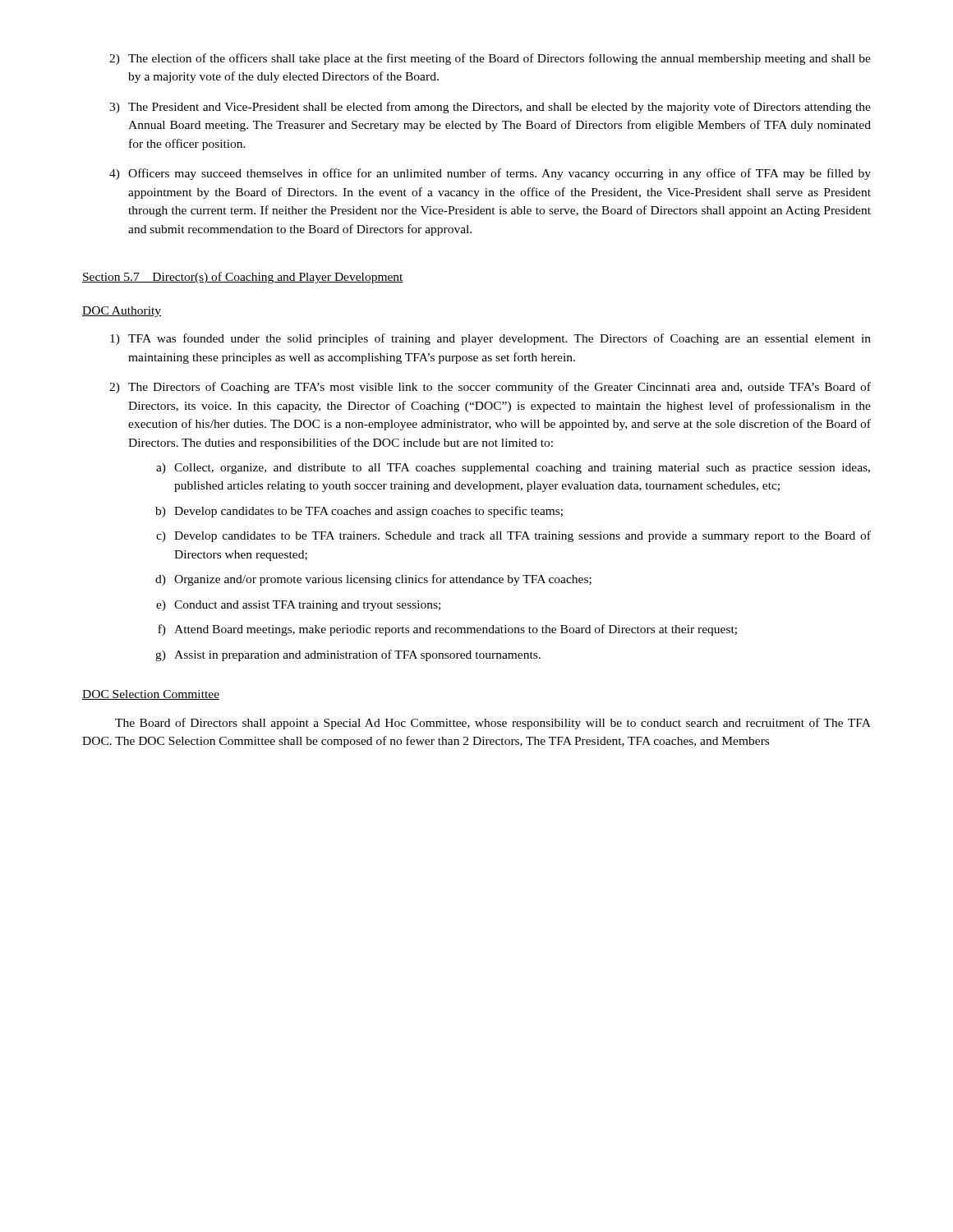Select the text block starting "DOC Authority"

point(122,310)
